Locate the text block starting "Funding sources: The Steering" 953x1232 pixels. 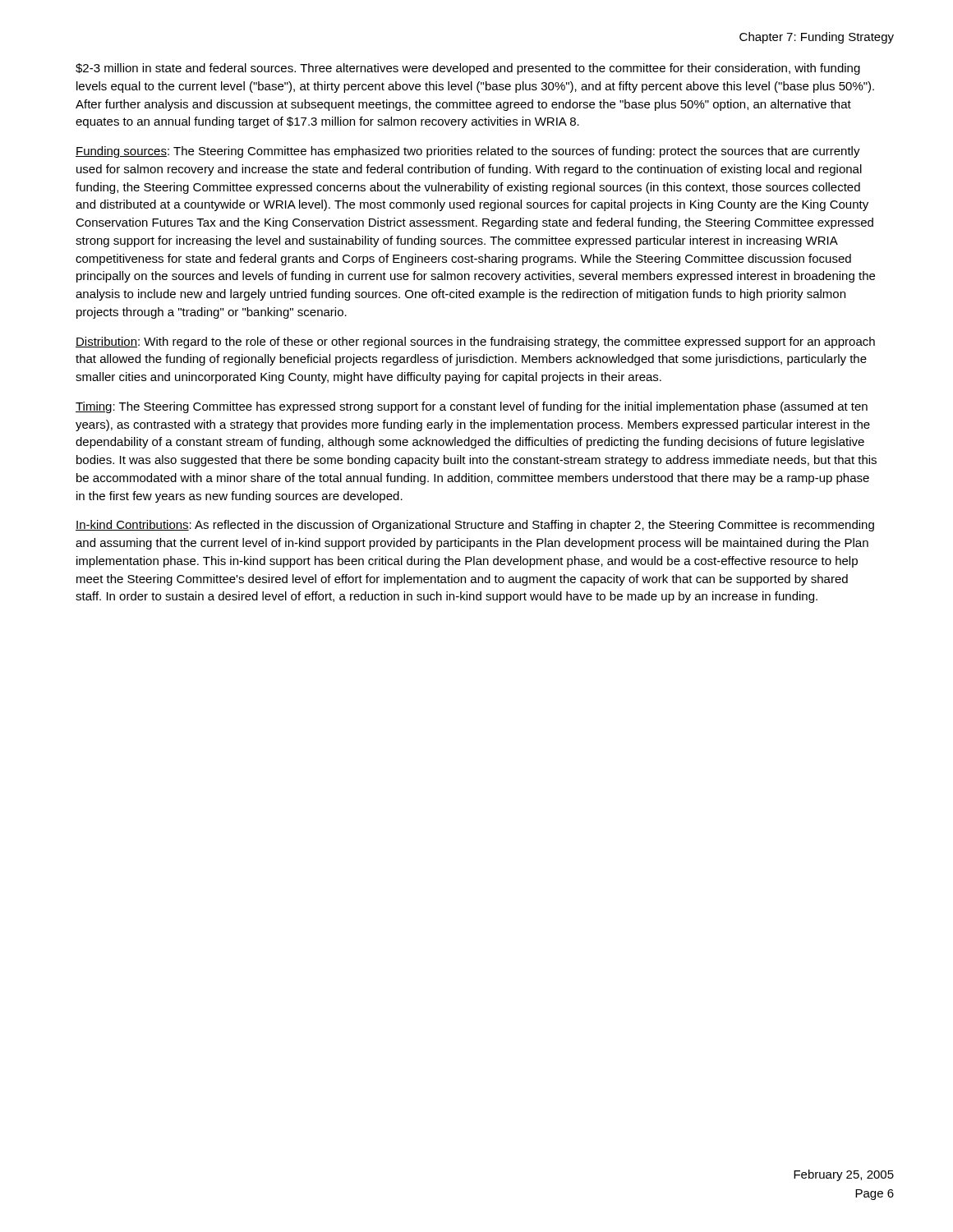(476, 231)
